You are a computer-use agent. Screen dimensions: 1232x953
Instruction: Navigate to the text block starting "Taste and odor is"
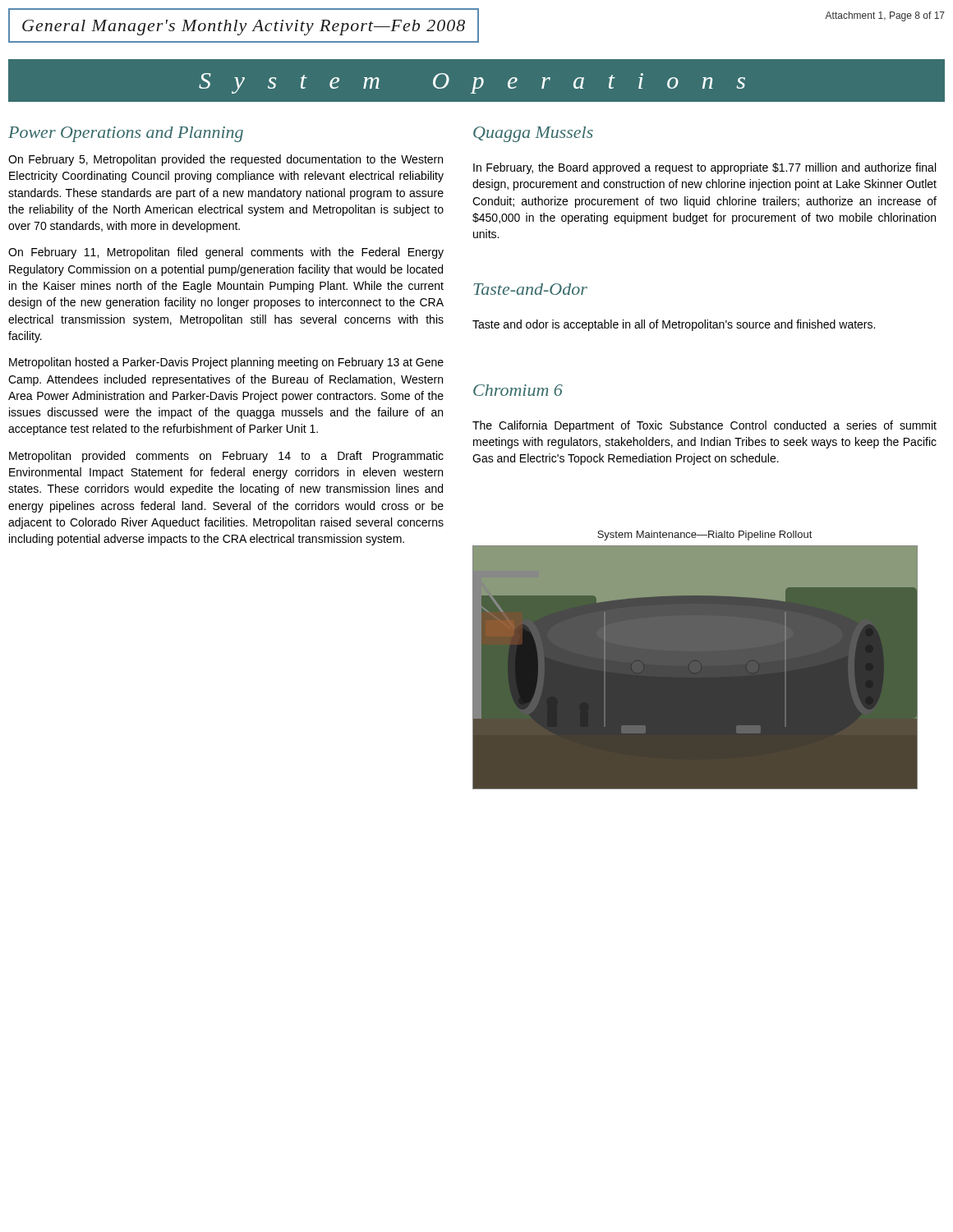click(674, 325)
